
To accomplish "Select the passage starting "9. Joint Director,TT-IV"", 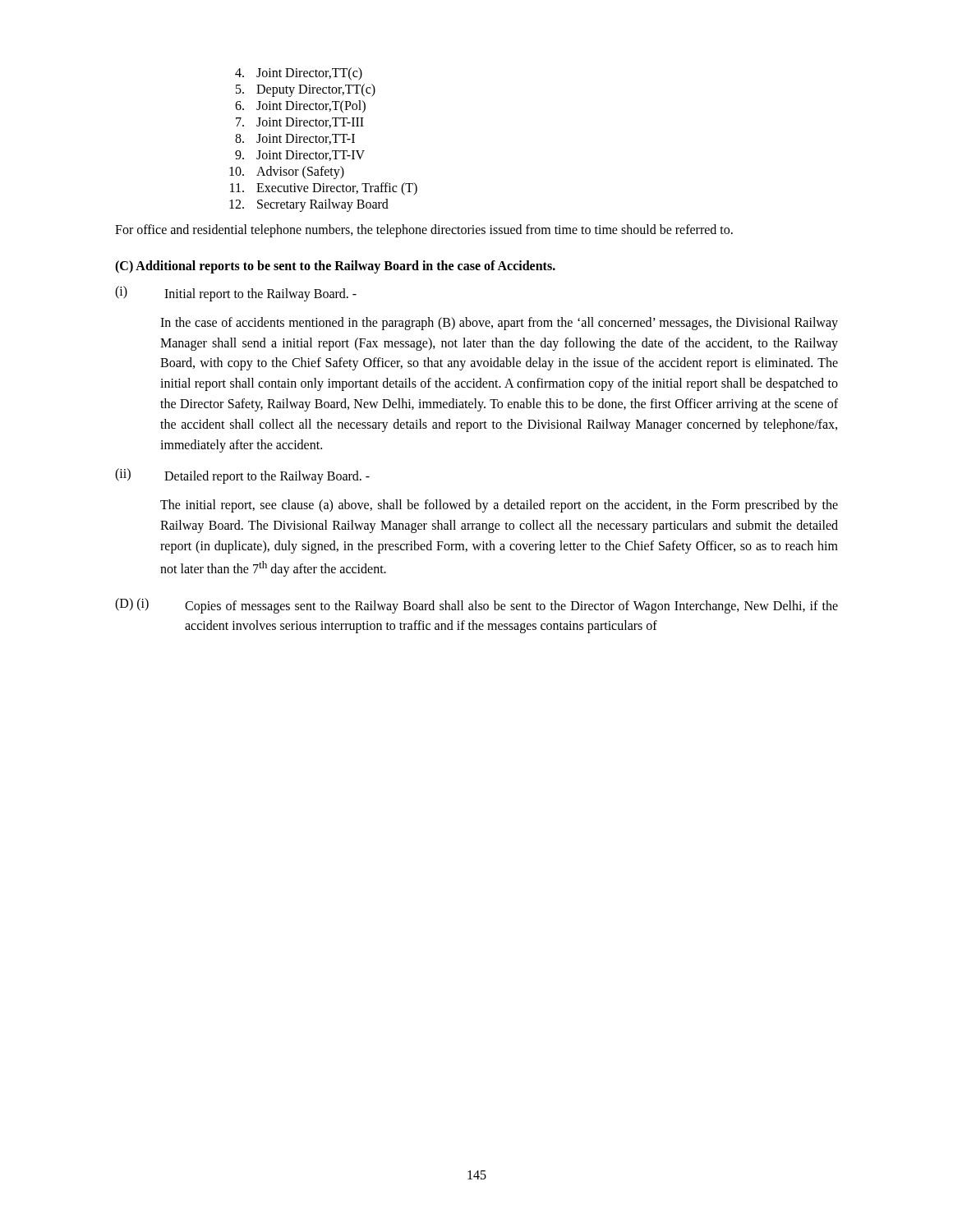I will pos(300,156).
